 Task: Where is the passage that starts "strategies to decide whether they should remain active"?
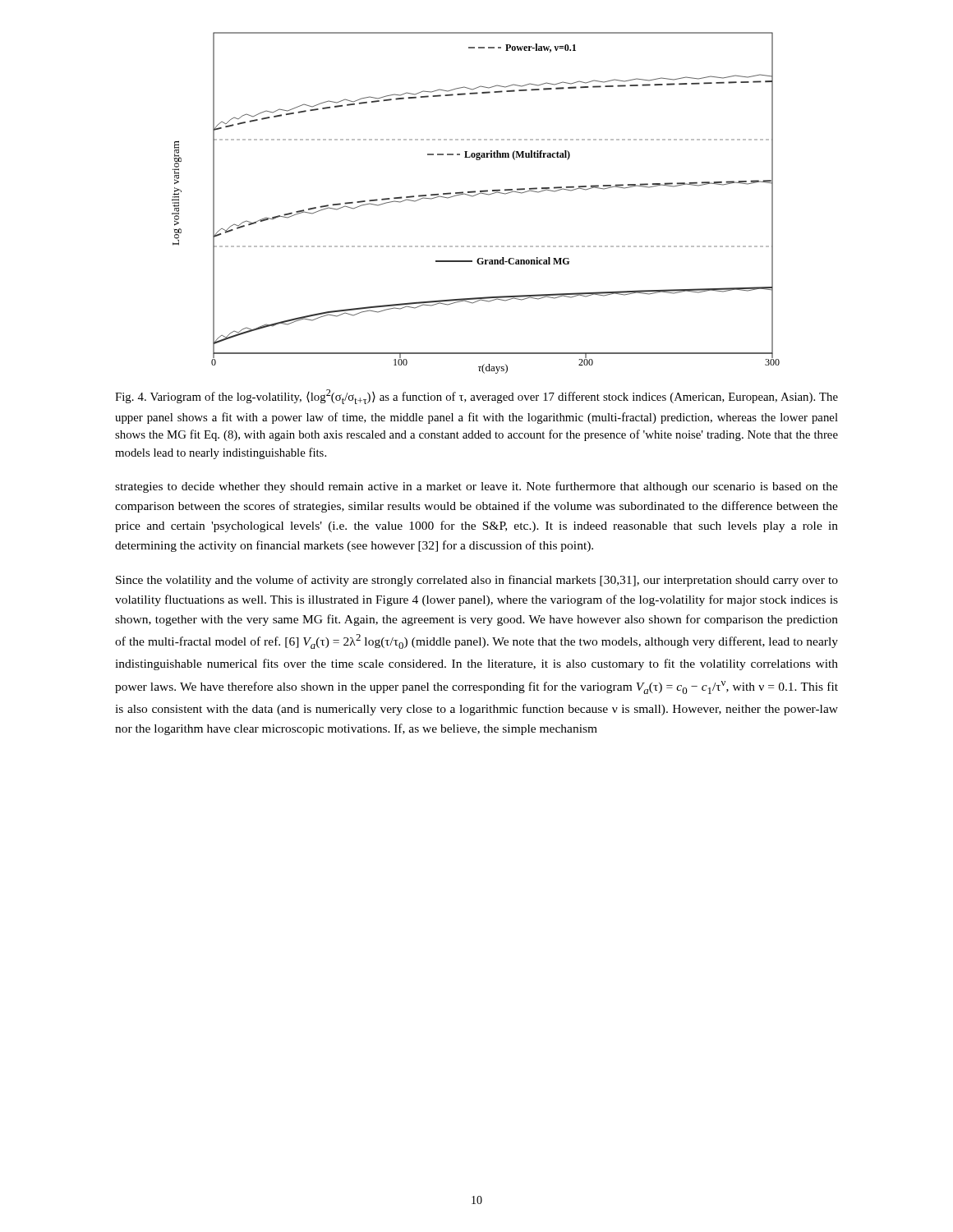[476, 515]
